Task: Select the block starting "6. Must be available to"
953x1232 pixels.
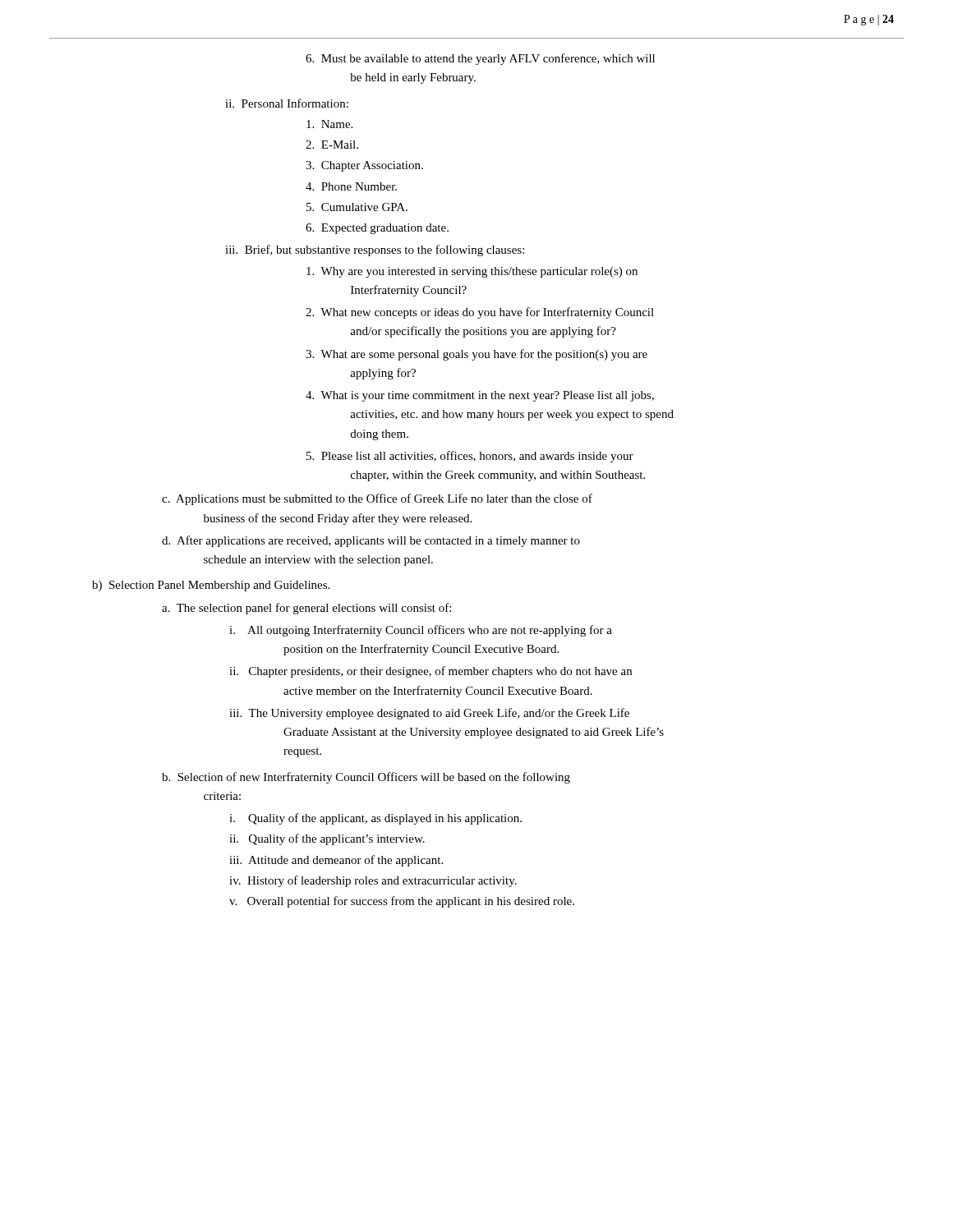Action: point(492,68)
